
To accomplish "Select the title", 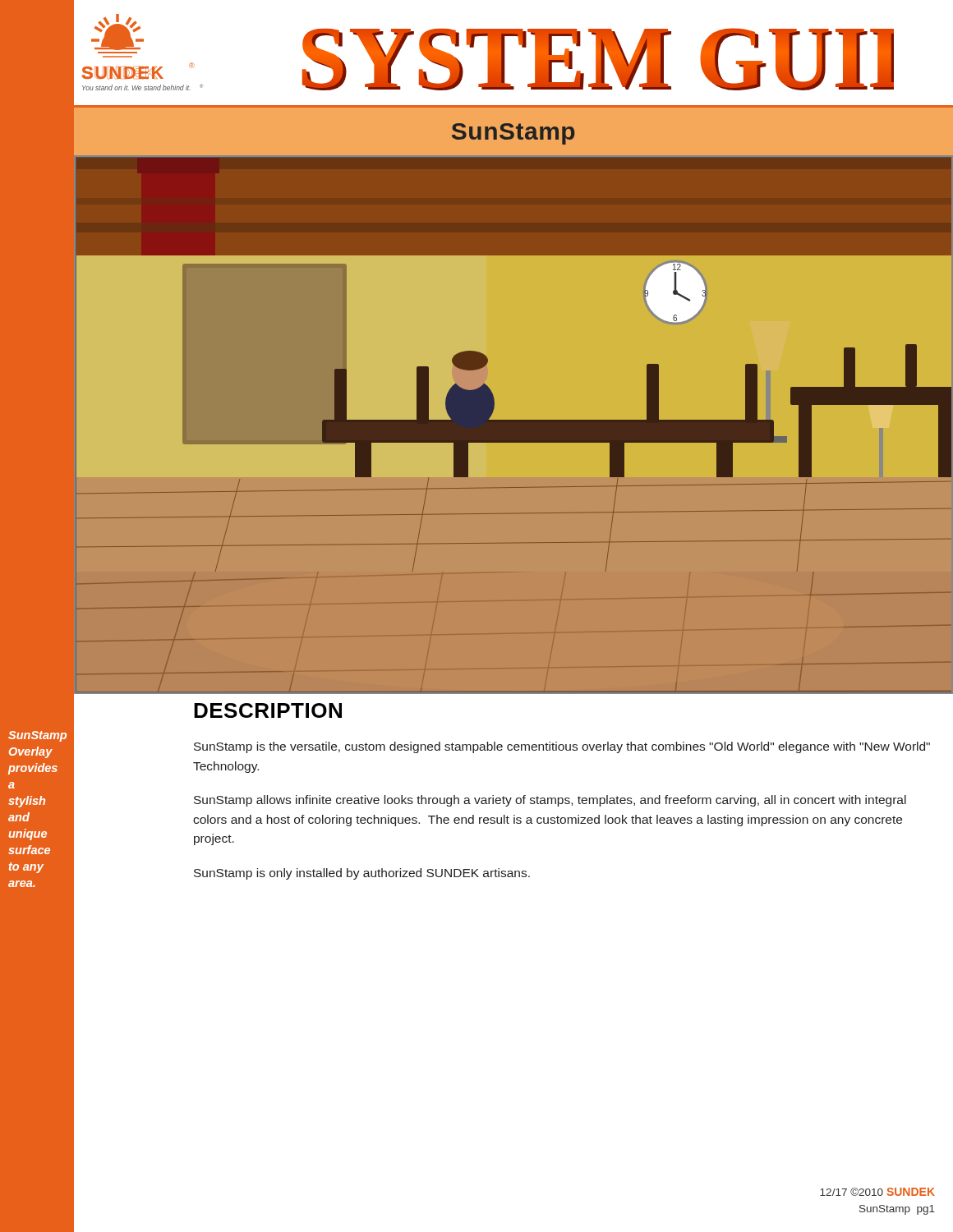I will coord(513,131).
